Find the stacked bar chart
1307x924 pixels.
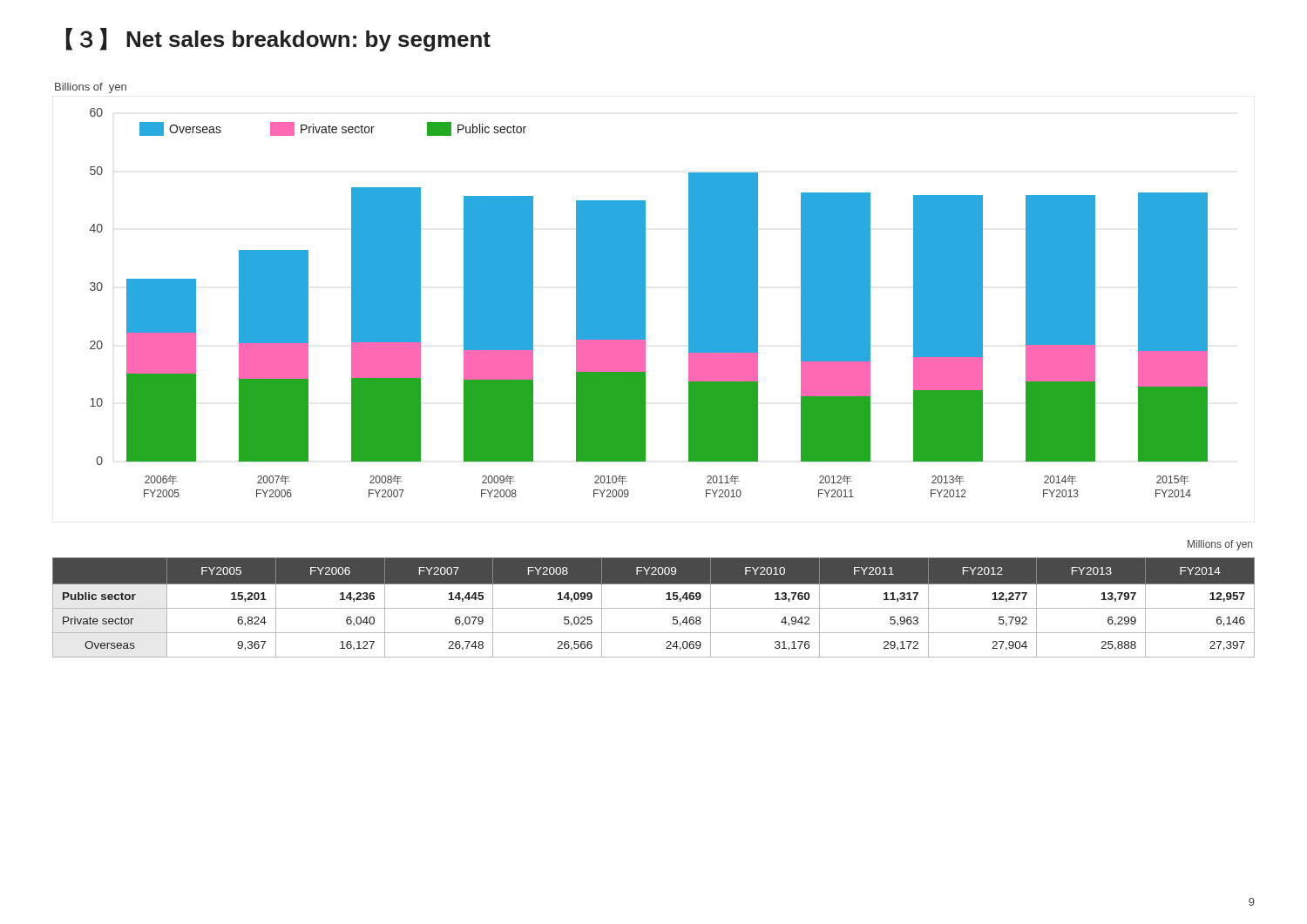(654, 309)
